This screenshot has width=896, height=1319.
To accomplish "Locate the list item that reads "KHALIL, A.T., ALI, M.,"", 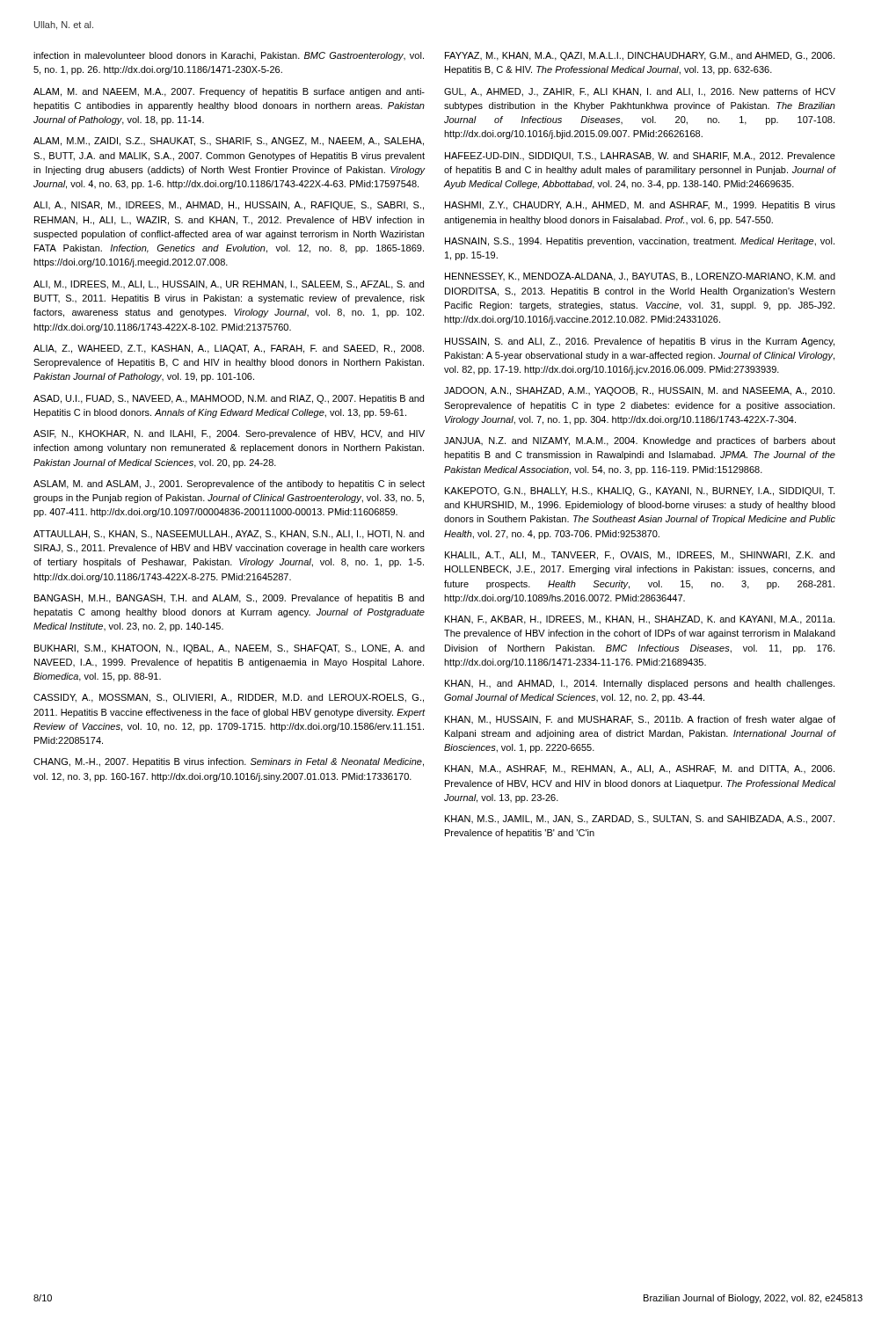I will click(640, 576).
